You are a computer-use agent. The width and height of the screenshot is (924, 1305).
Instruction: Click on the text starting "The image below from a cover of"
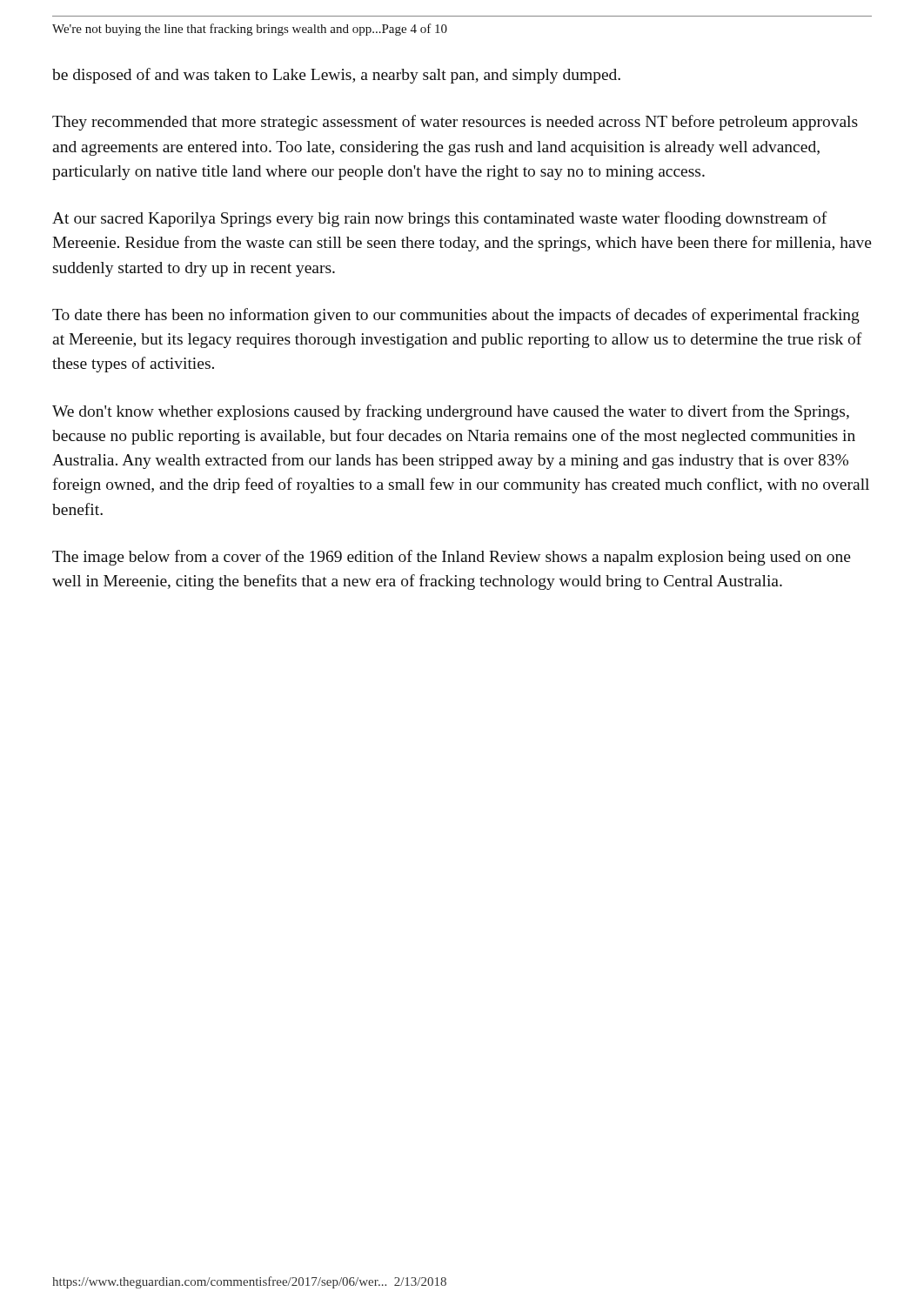coord(452,569)
